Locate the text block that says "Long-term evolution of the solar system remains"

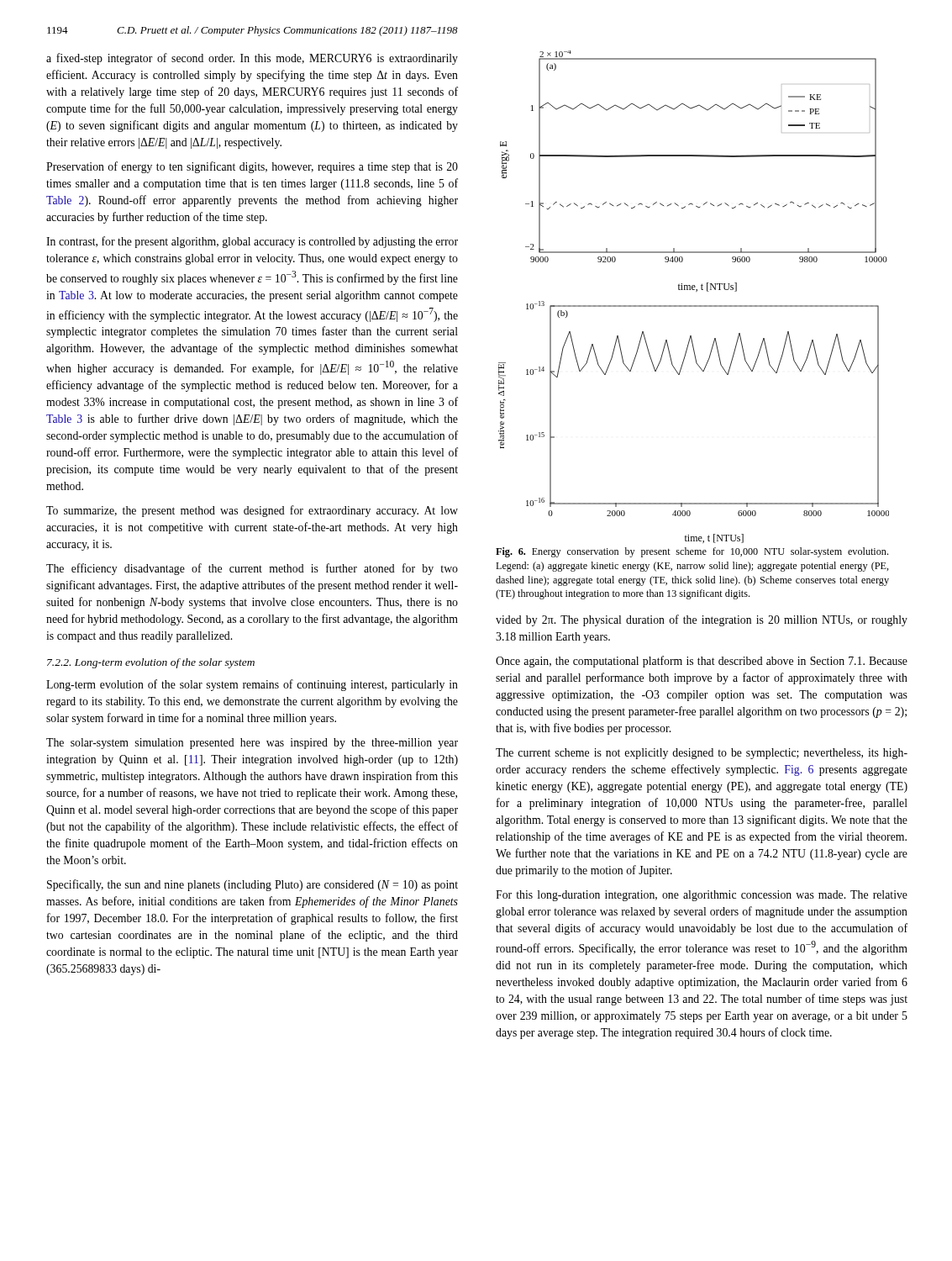coord(252,701)
